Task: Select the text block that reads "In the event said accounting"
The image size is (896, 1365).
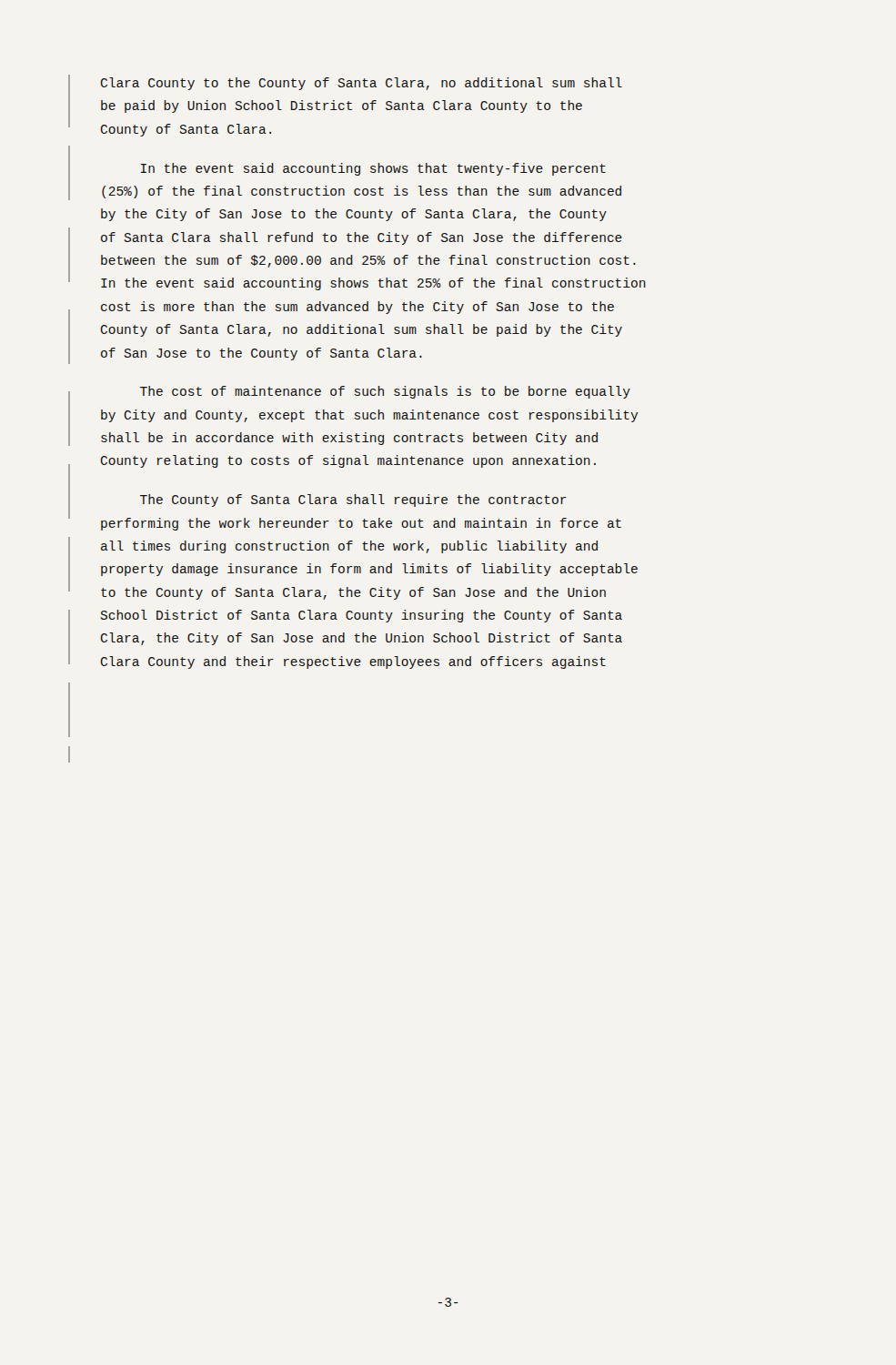Action: [462, 262]
